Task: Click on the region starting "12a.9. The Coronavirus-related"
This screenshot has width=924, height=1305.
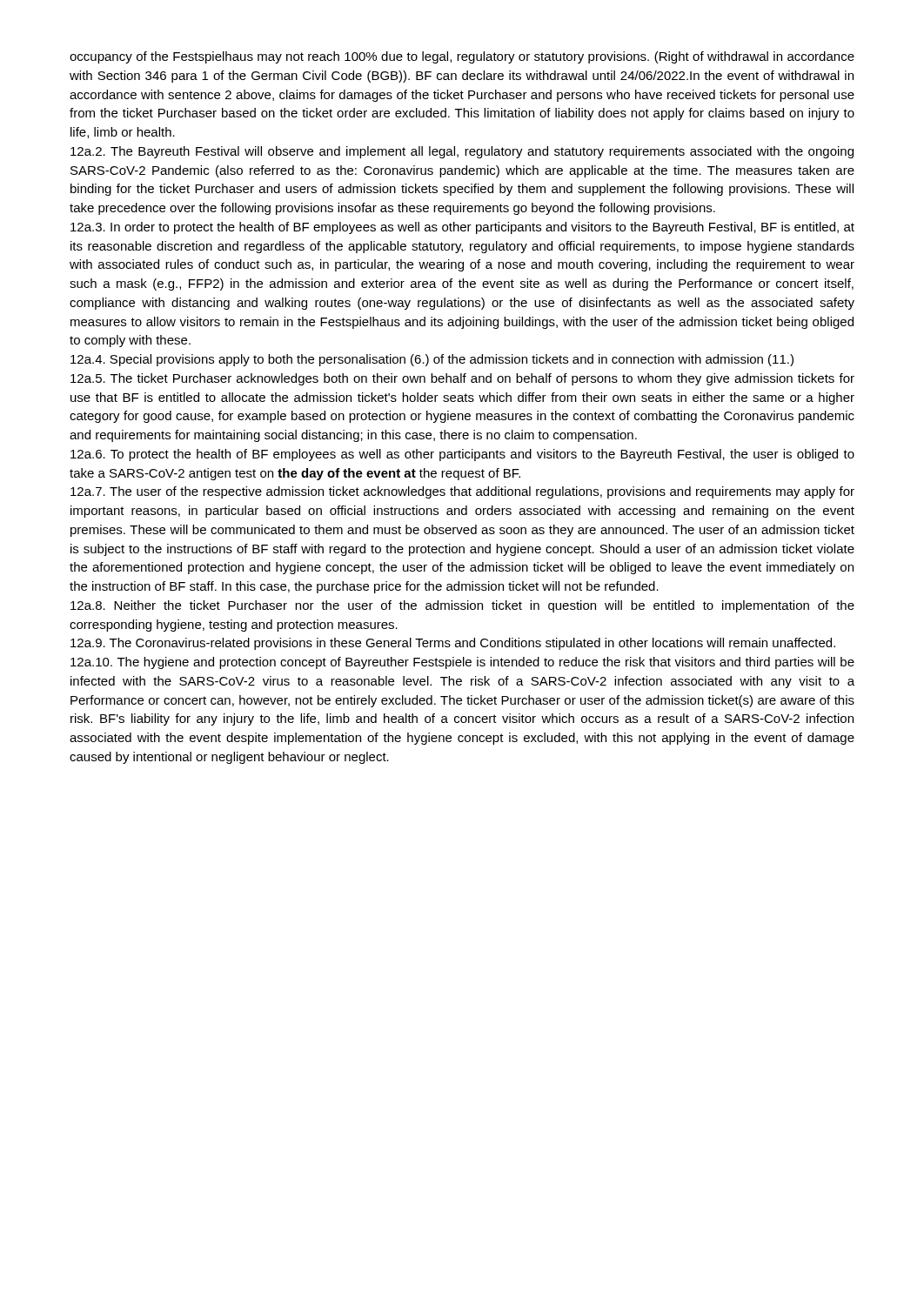Action: (x=453, y=643)
